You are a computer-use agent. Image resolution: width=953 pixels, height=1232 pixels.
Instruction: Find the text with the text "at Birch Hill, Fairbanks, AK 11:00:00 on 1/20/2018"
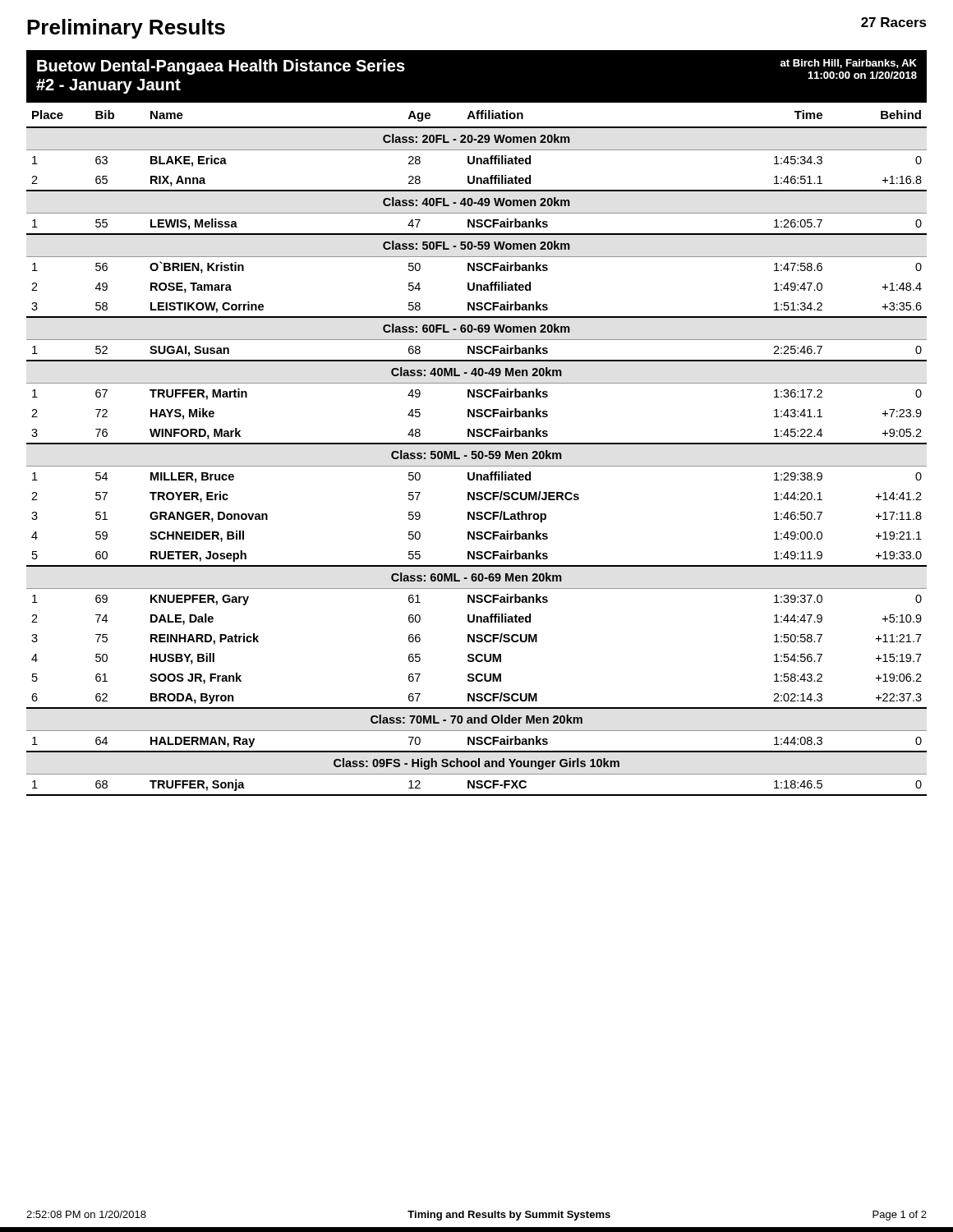click(x=849, y=69)
